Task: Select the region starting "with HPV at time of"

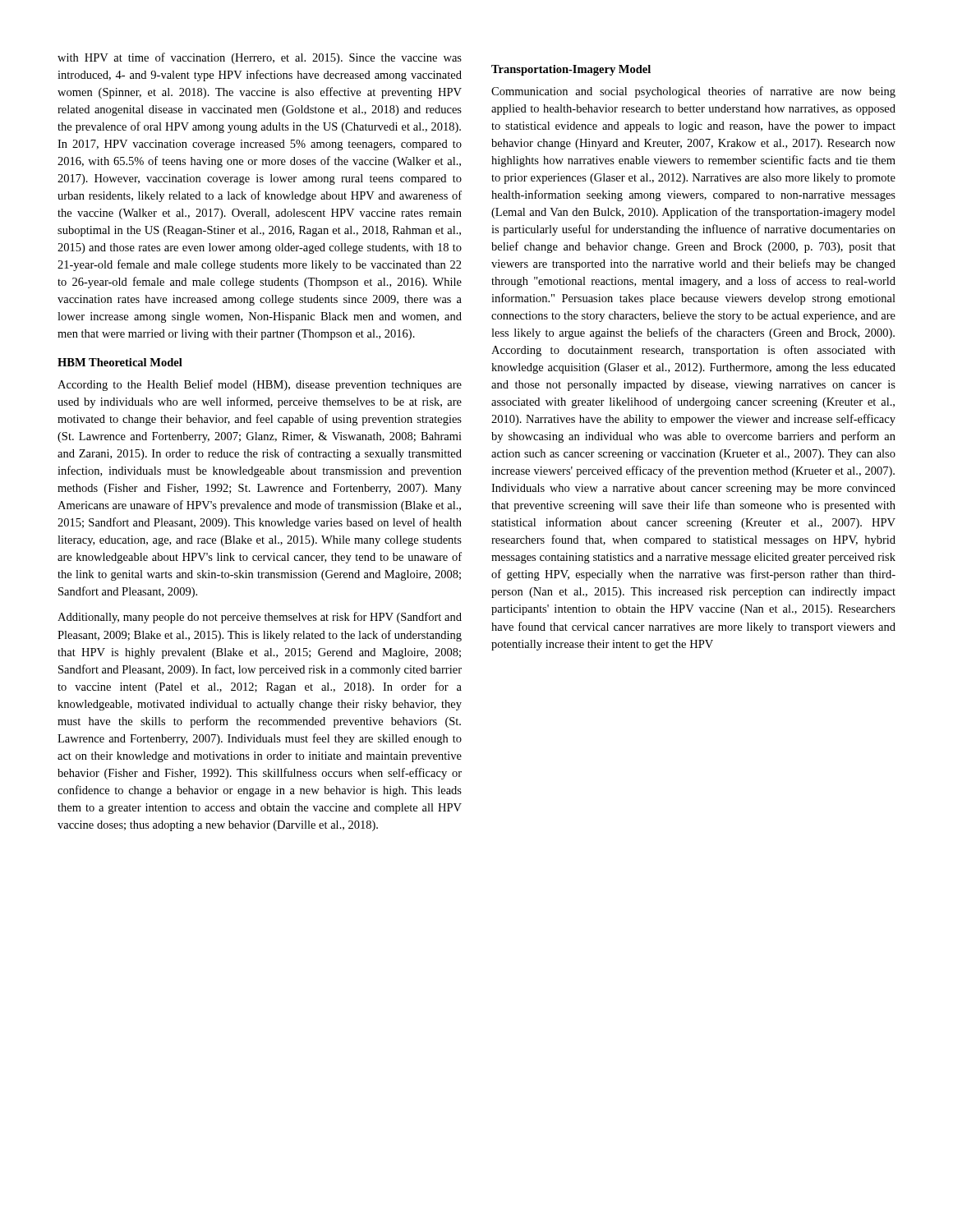Action: [x=260, y=196]
